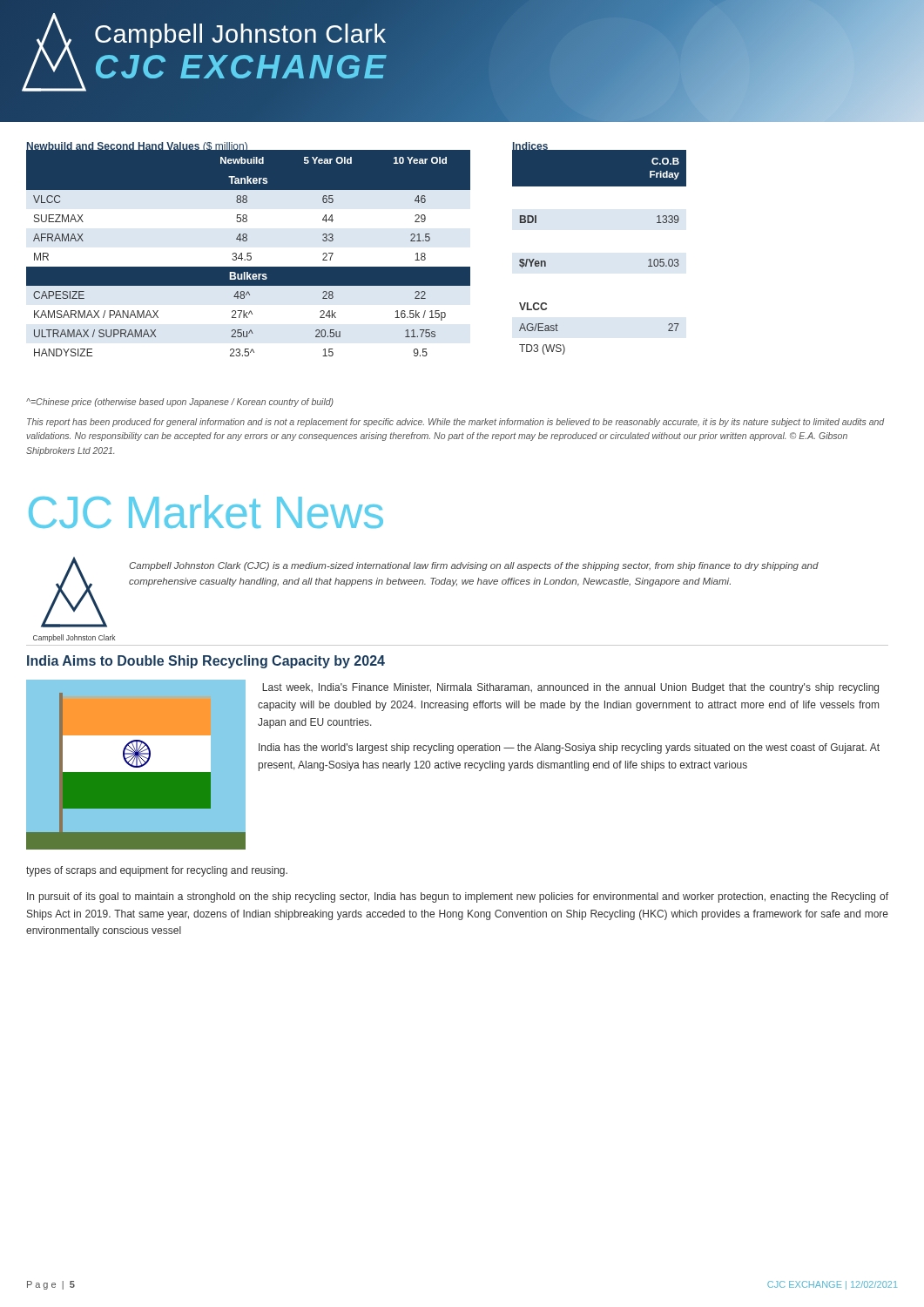
Task: Where is the passage that starts "types of scraps and"?
Action: (457, 902)
